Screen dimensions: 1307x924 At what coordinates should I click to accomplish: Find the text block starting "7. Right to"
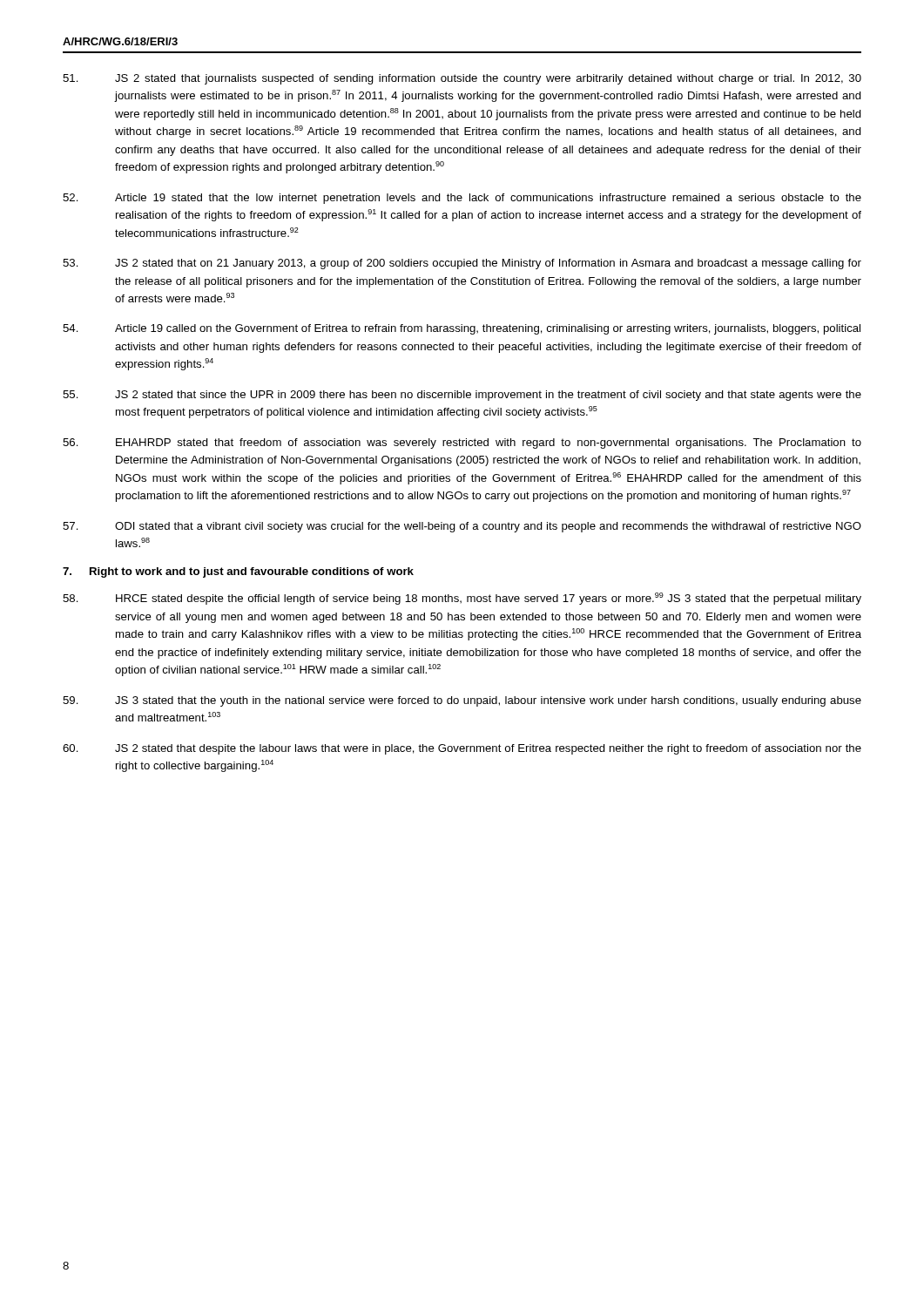point(238,572)
